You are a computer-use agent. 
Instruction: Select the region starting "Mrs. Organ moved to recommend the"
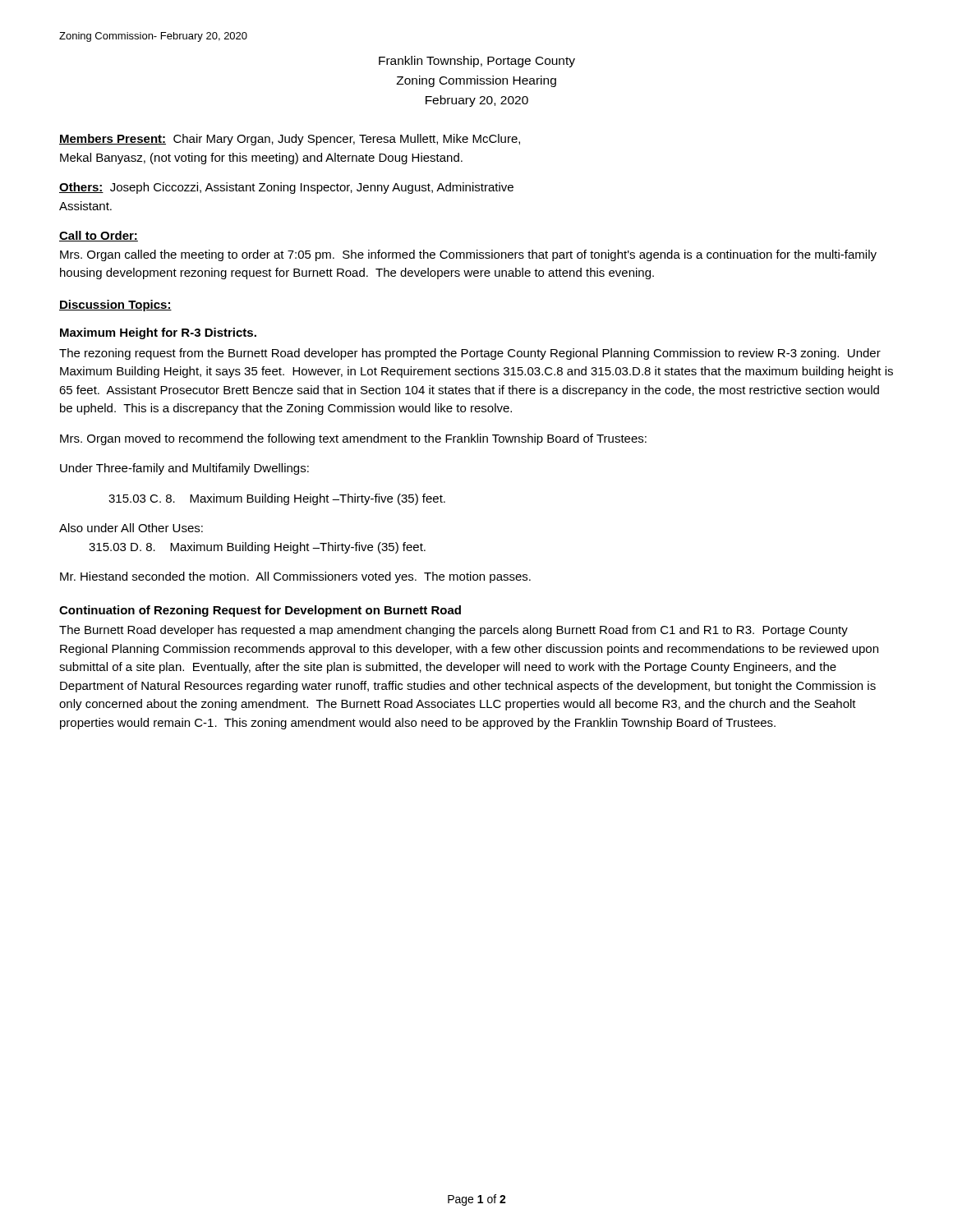point(353,438)
